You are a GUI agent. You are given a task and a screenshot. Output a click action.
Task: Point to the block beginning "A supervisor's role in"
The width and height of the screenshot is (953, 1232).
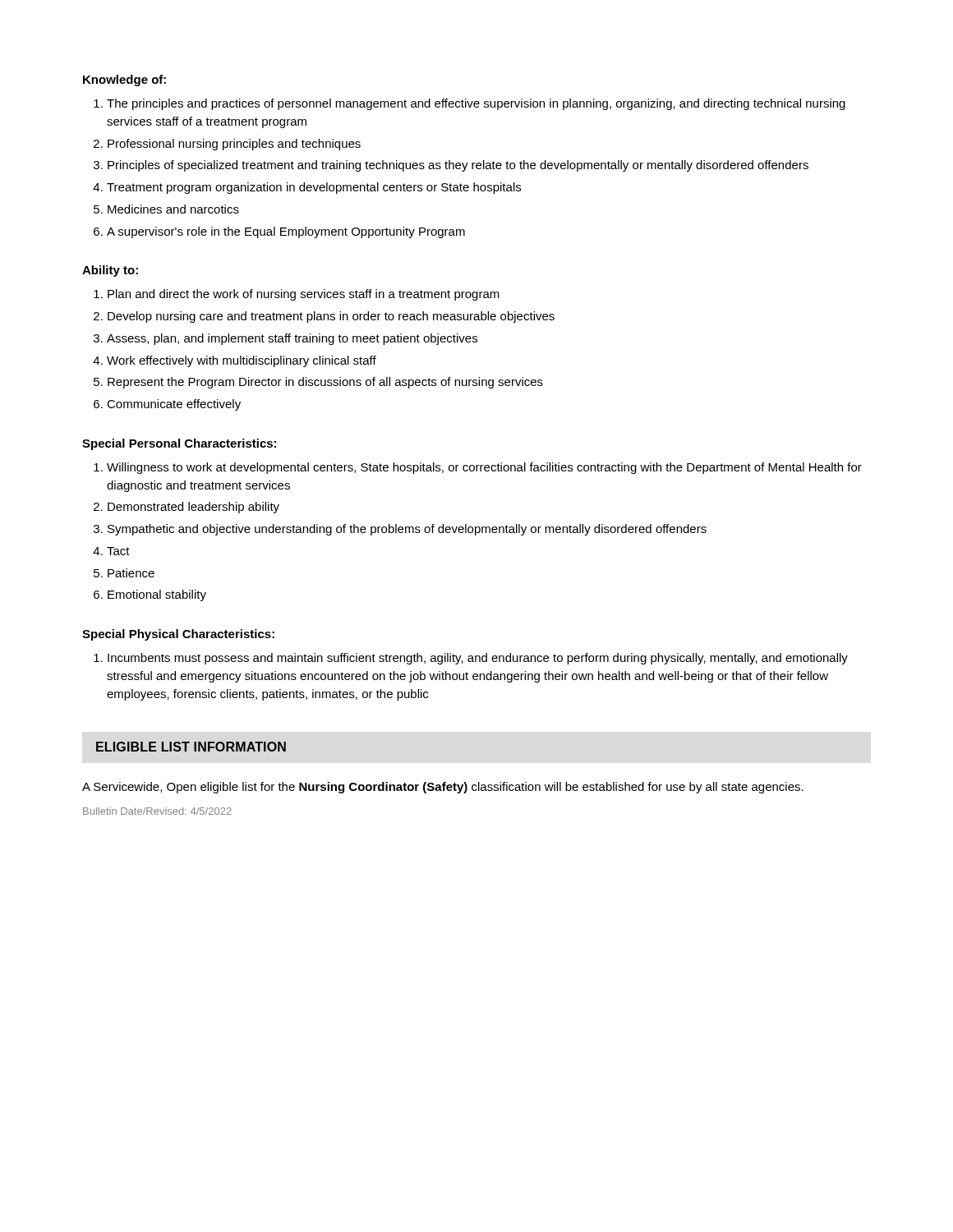pyautogui.click(x=286, y=232)
